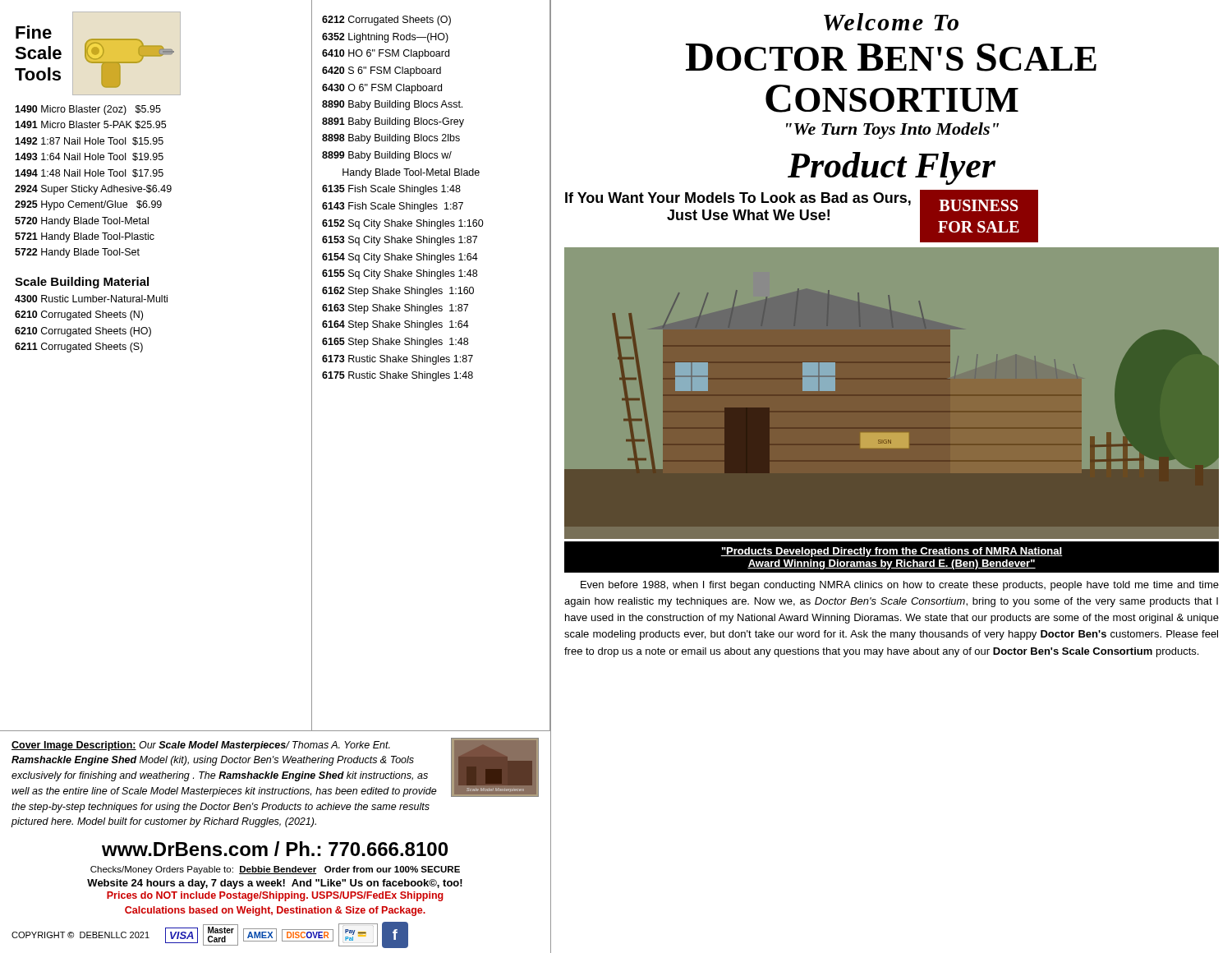Locate the text block starting "Scale Building Material"
The height and width of the screenshot is (953, 1232).
[x=82, y=281]
